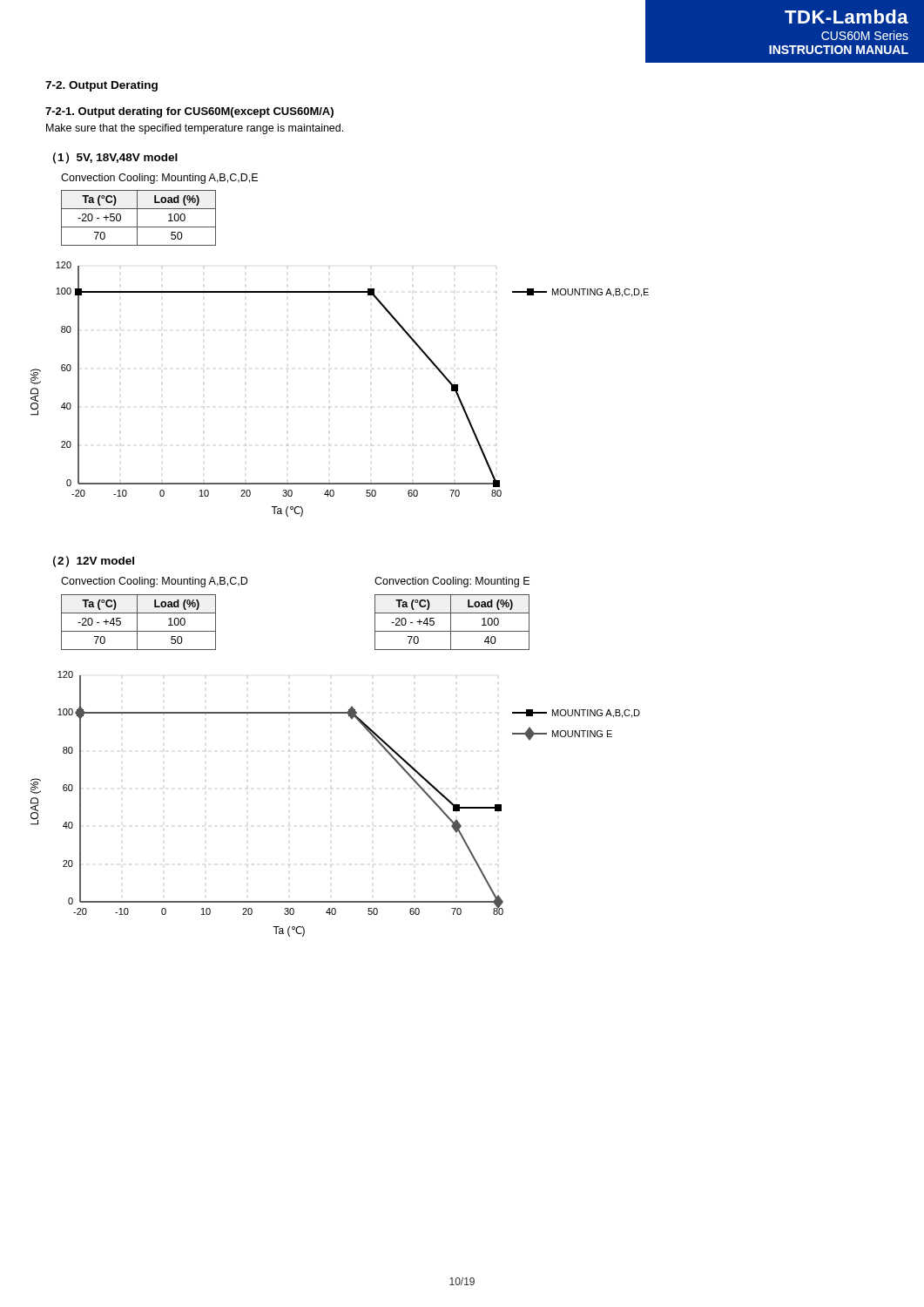Click where it says "（2）12V model"
The width and height of the screenshot is (924, 1307).
coord(90,561)
